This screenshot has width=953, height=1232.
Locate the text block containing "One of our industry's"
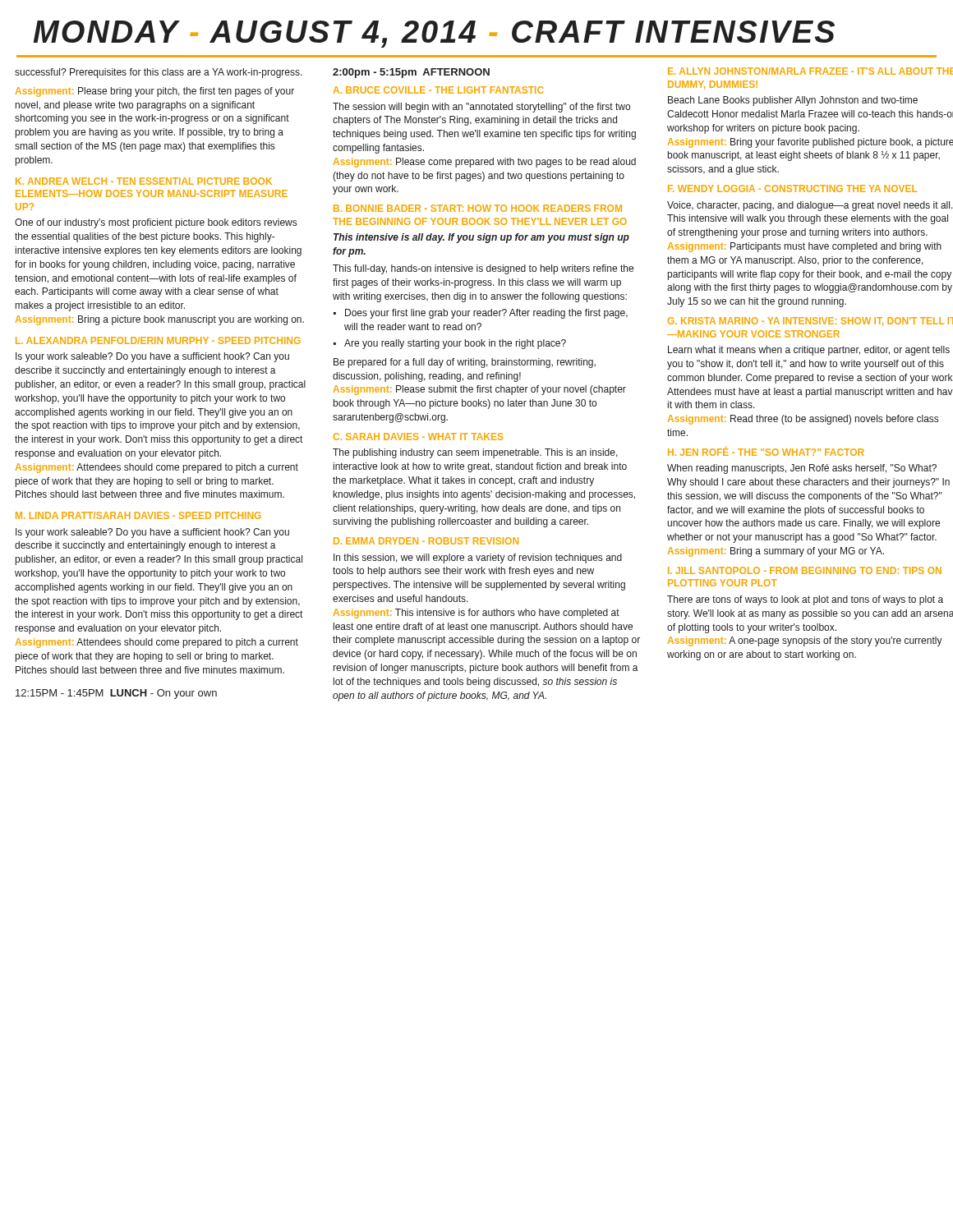pyautogui.click(x=160, y=271)
